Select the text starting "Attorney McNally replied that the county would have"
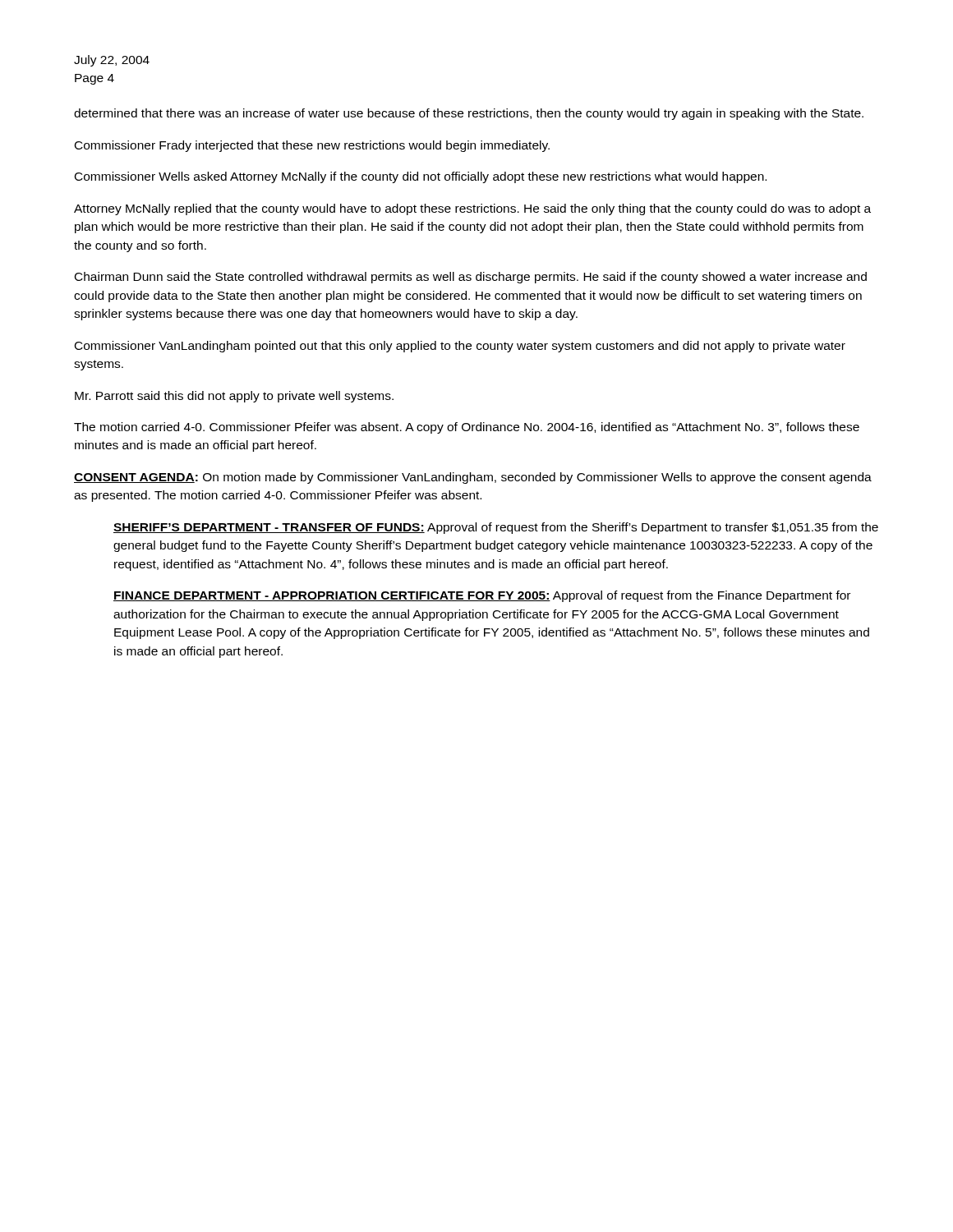Viewport: 953px width, 1232px height. (x=472, y=227)
